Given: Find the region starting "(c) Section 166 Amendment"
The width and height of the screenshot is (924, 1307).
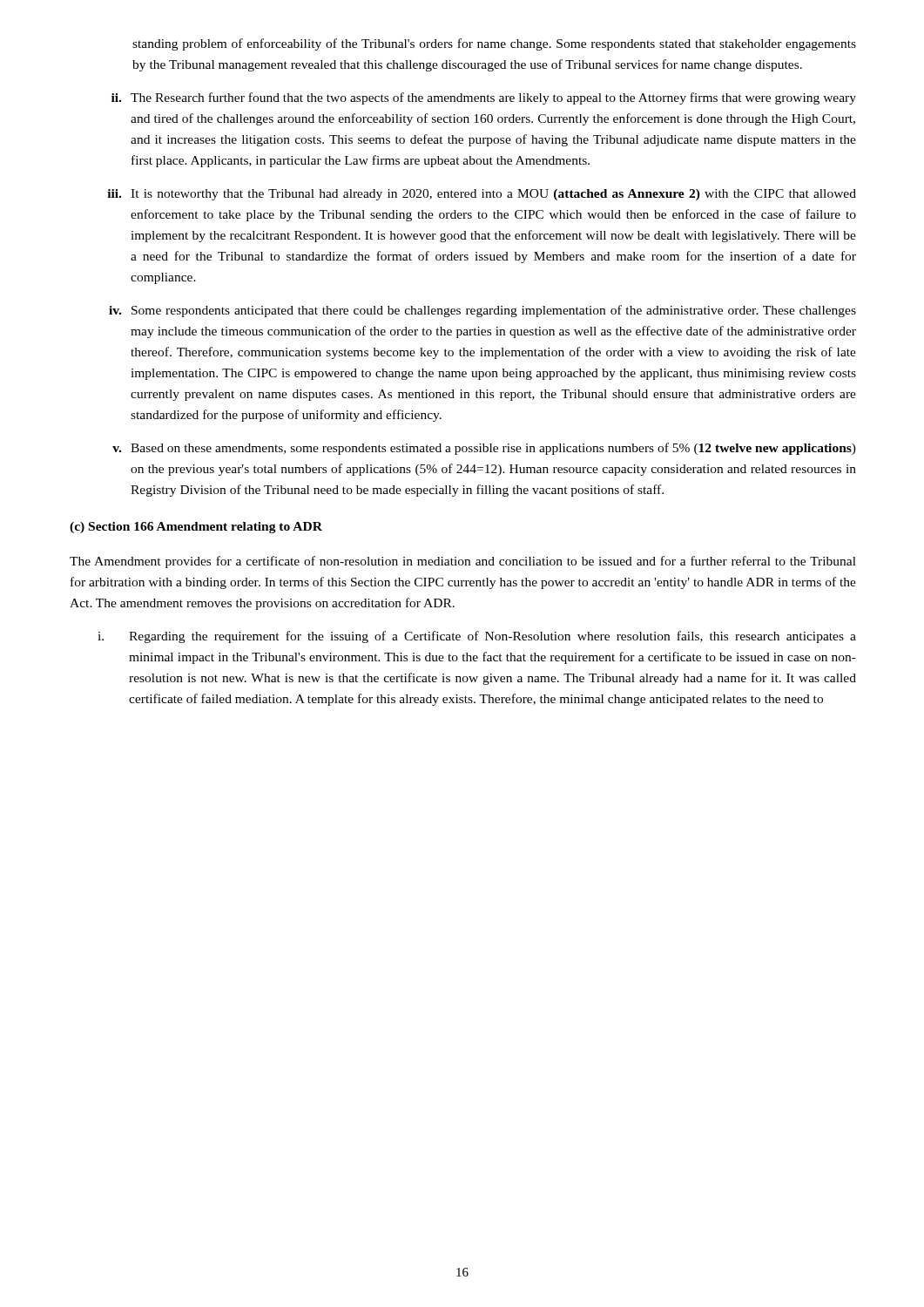Looking at the screenshot, I should point(196,526).
